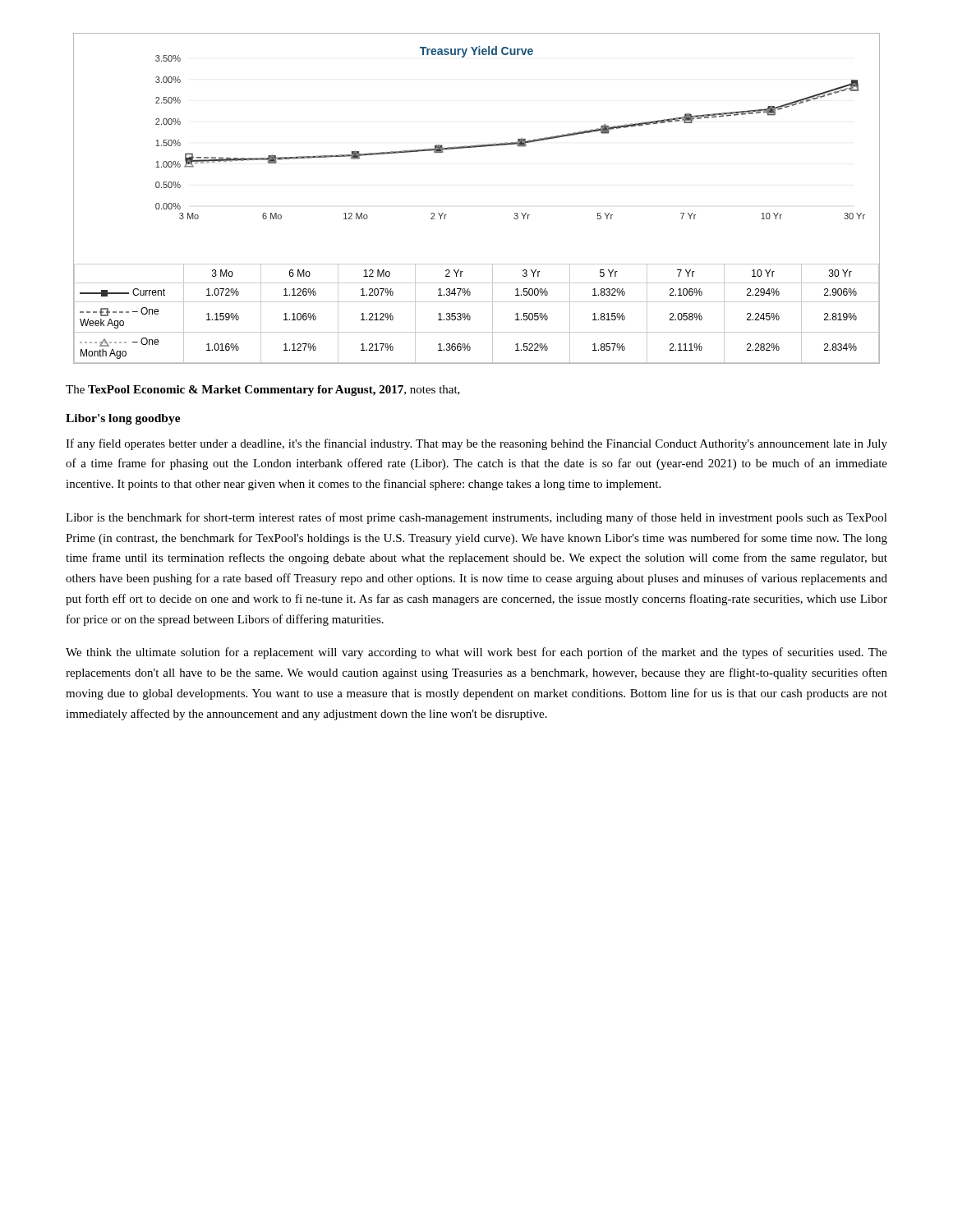Find the block starting "We think the"
Screen dimensions: 1232x953
coord(476,683)
